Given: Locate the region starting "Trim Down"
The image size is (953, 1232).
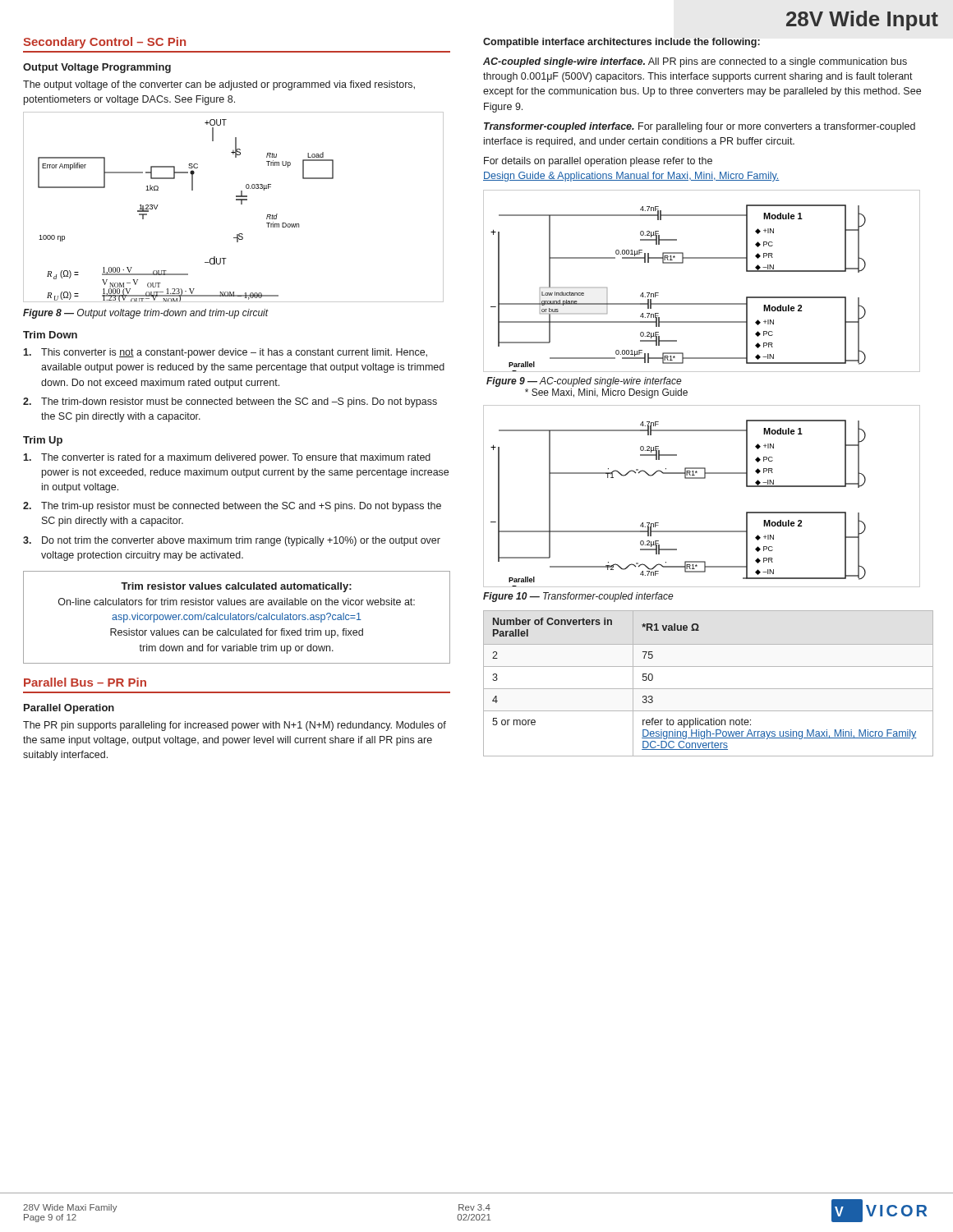Looking at the screenshot, I should coord(50,335).
